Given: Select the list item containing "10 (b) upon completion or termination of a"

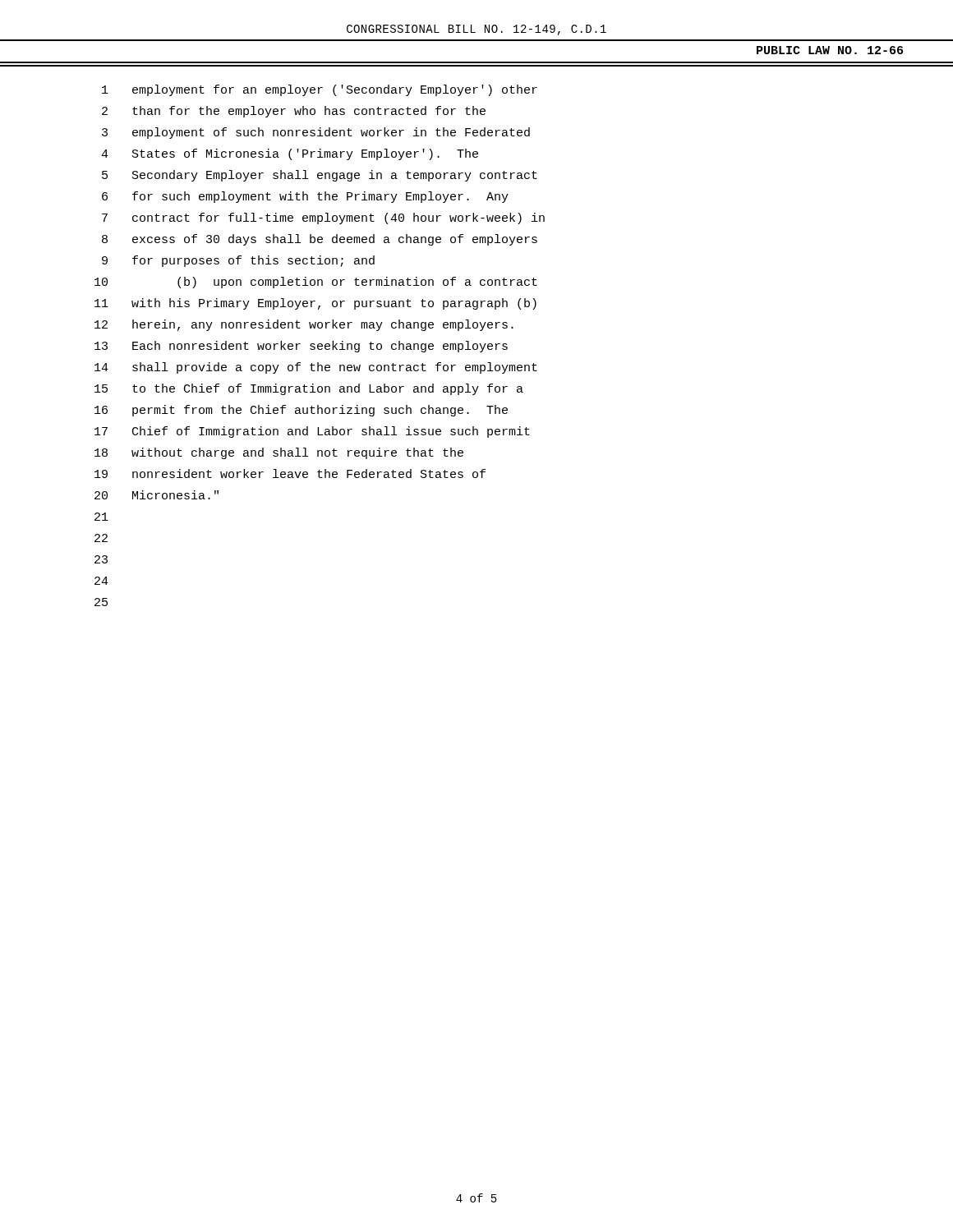Looking at the screenshot, I should [476, 284].
